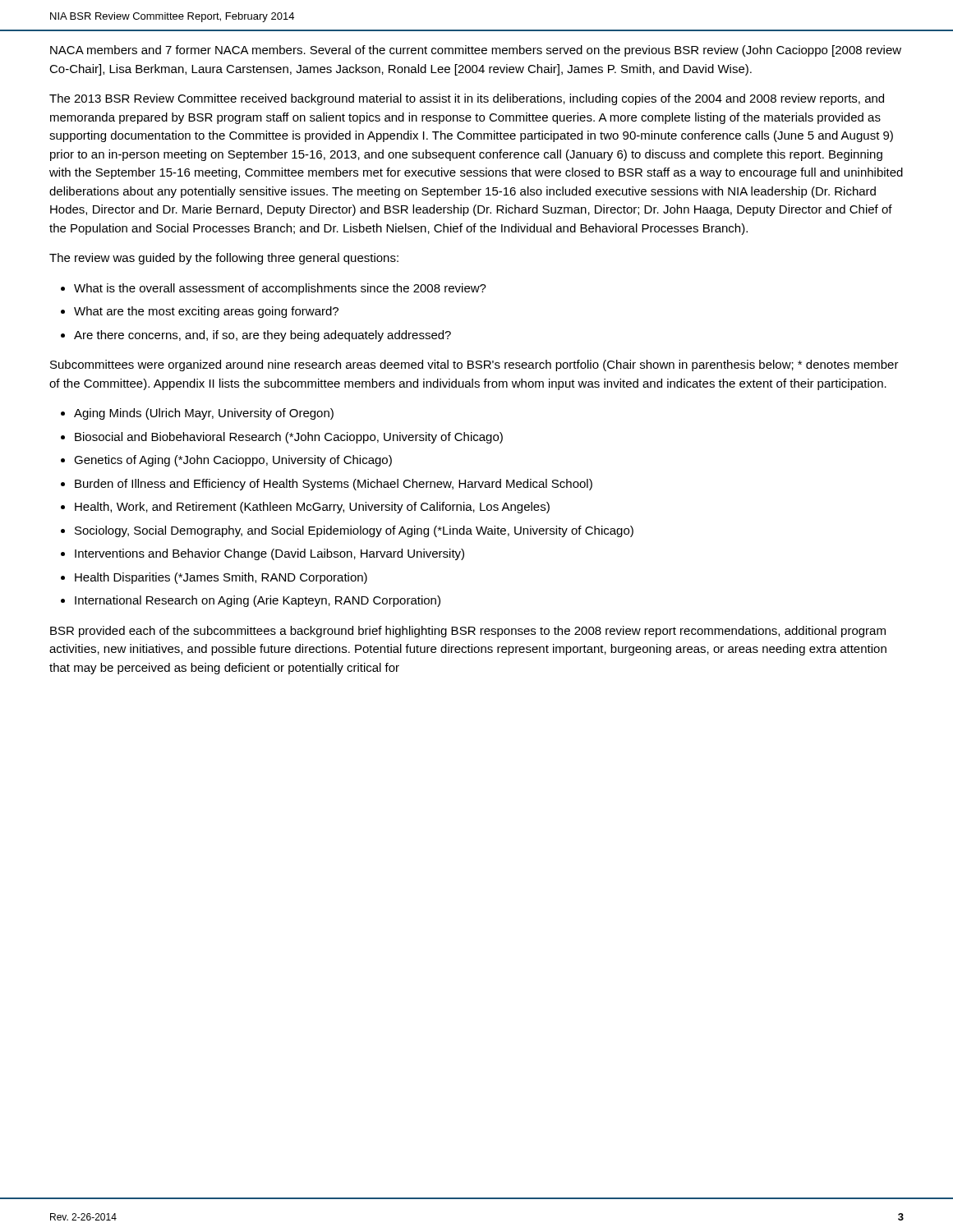Viewport: 953px width, 1232px height.
Task: Select the region starting "Genetics of Aging"
Action: click(233, 461)
